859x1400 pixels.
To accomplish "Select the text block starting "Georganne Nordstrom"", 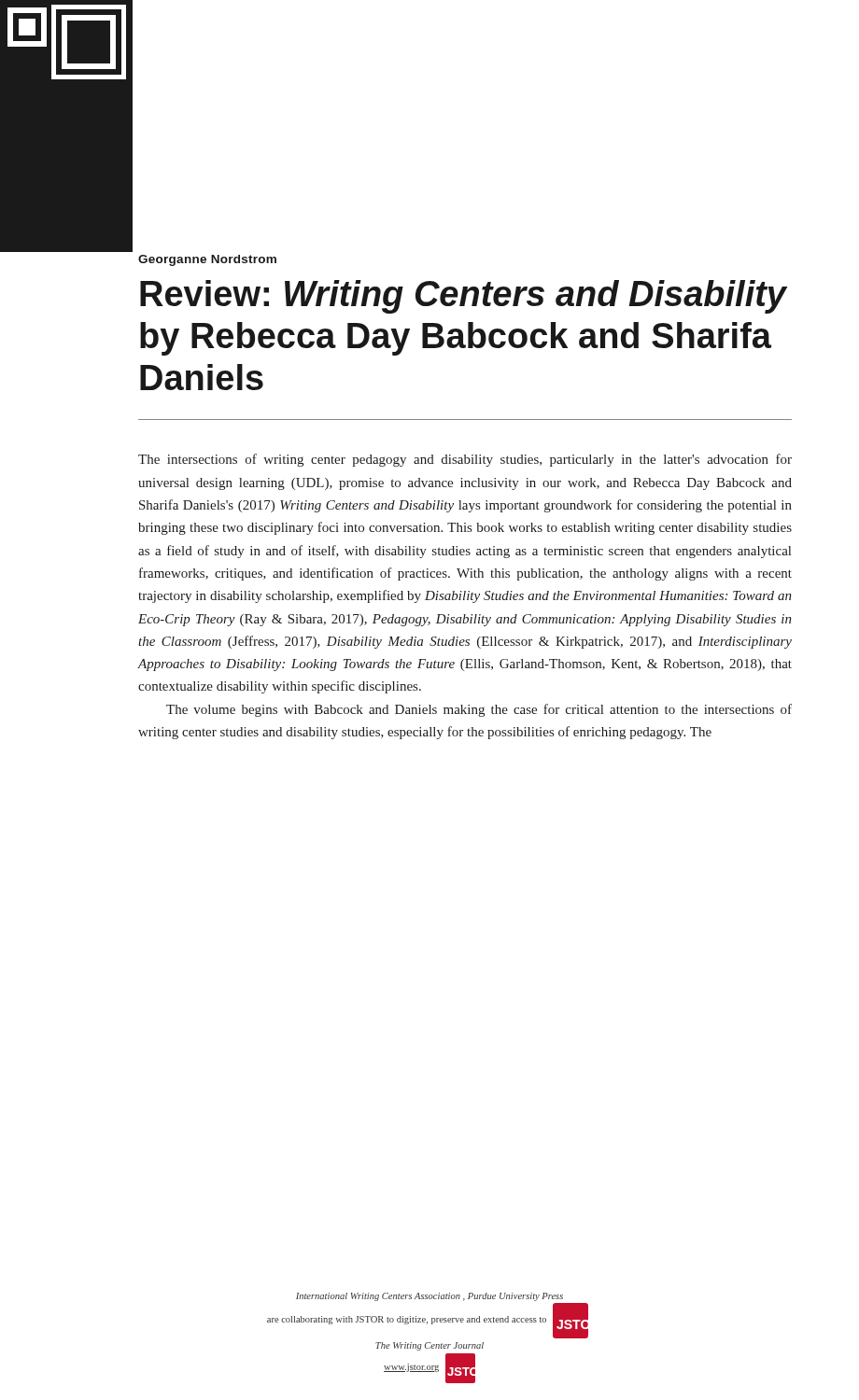I will pos(208,259).
